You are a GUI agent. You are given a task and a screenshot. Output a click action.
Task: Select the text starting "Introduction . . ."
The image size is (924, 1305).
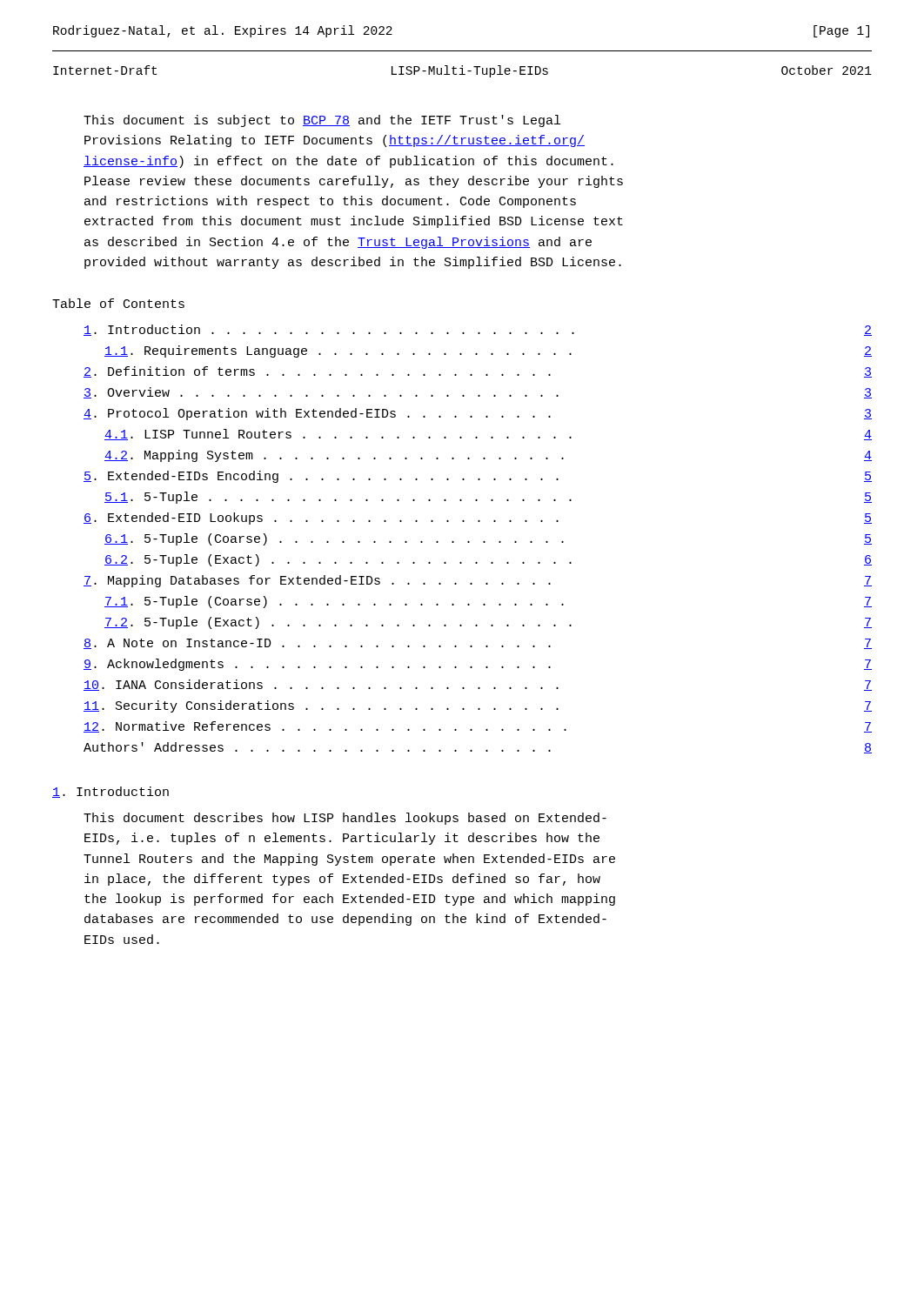(x=478, y=331)
